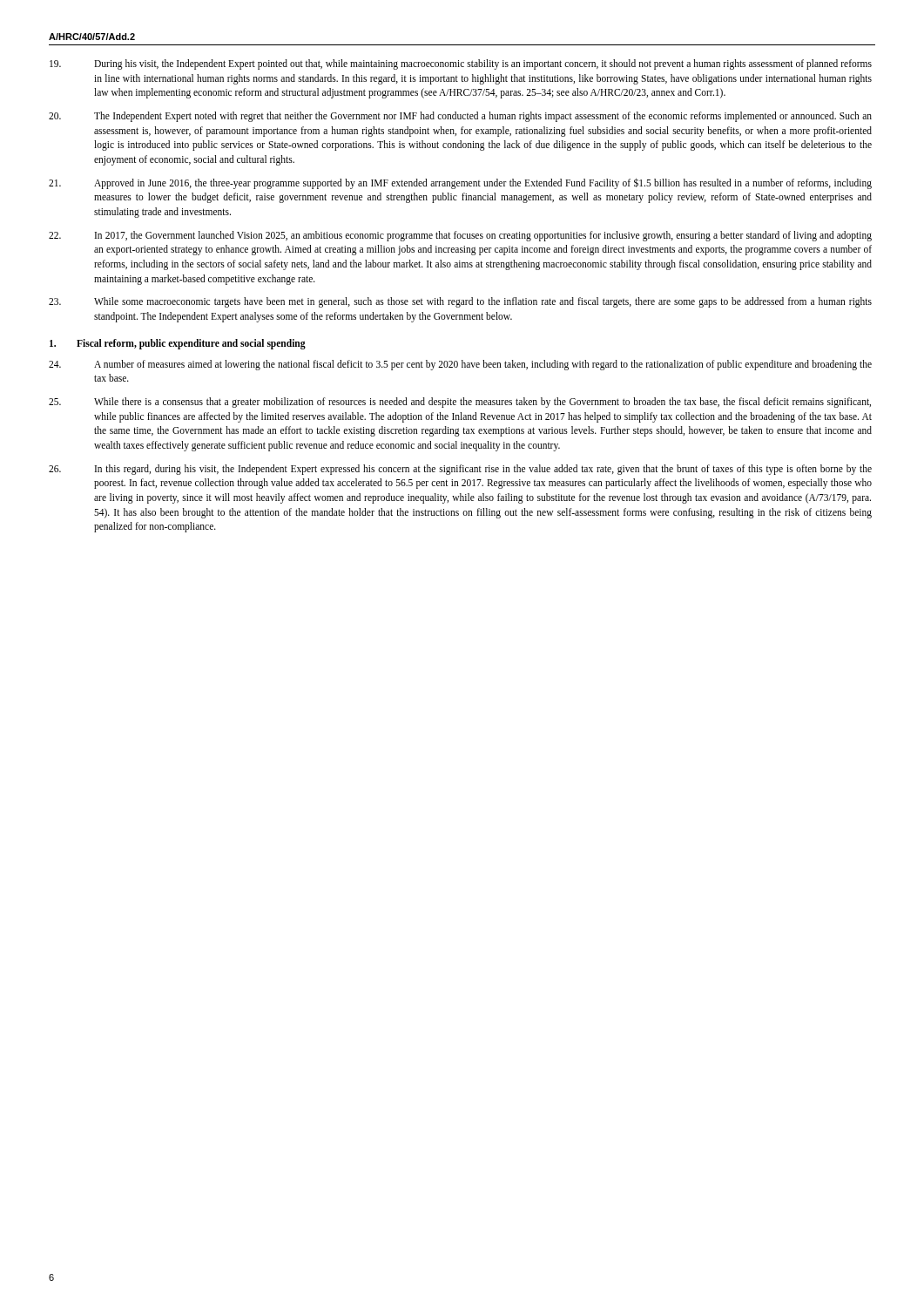Locate the text block starting "While there is a consensus that a"
The height and width of the screenshot is (1307, 924).
point(460,424)
